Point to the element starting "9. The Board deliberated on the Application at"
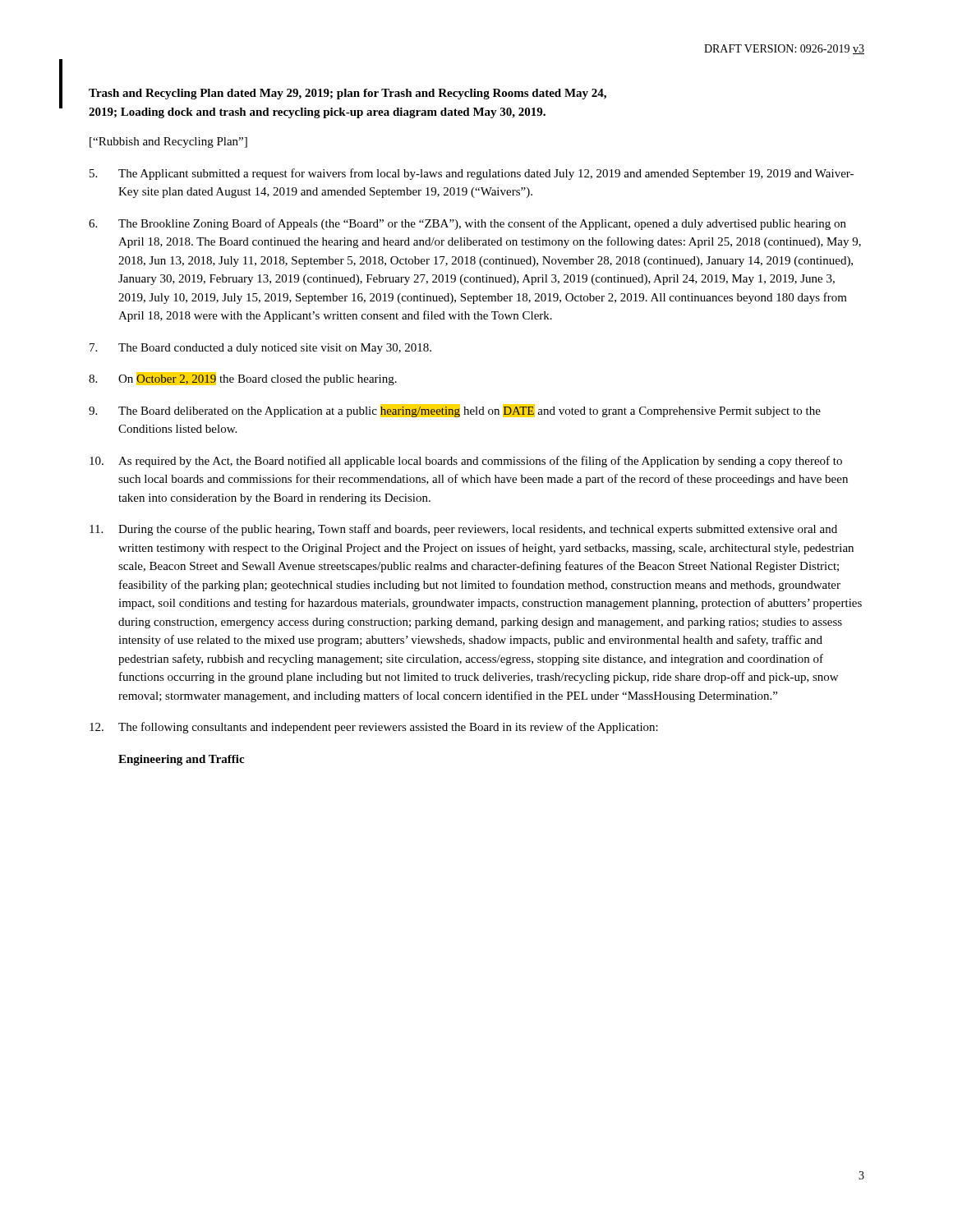The width and height of the screenshot is (953, 1232). [476, 420]
